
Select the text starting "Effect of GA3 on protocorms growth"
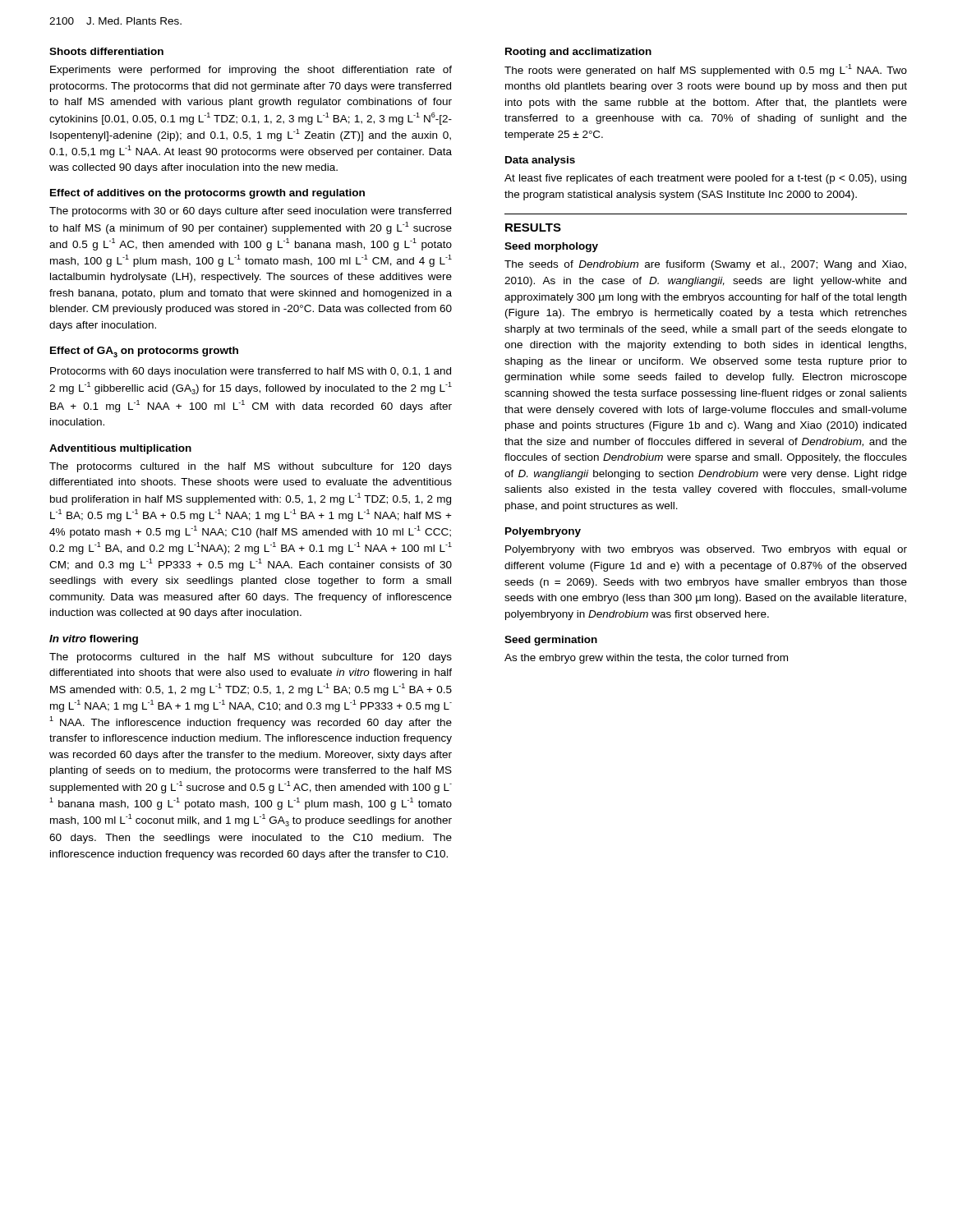point(144,352)
